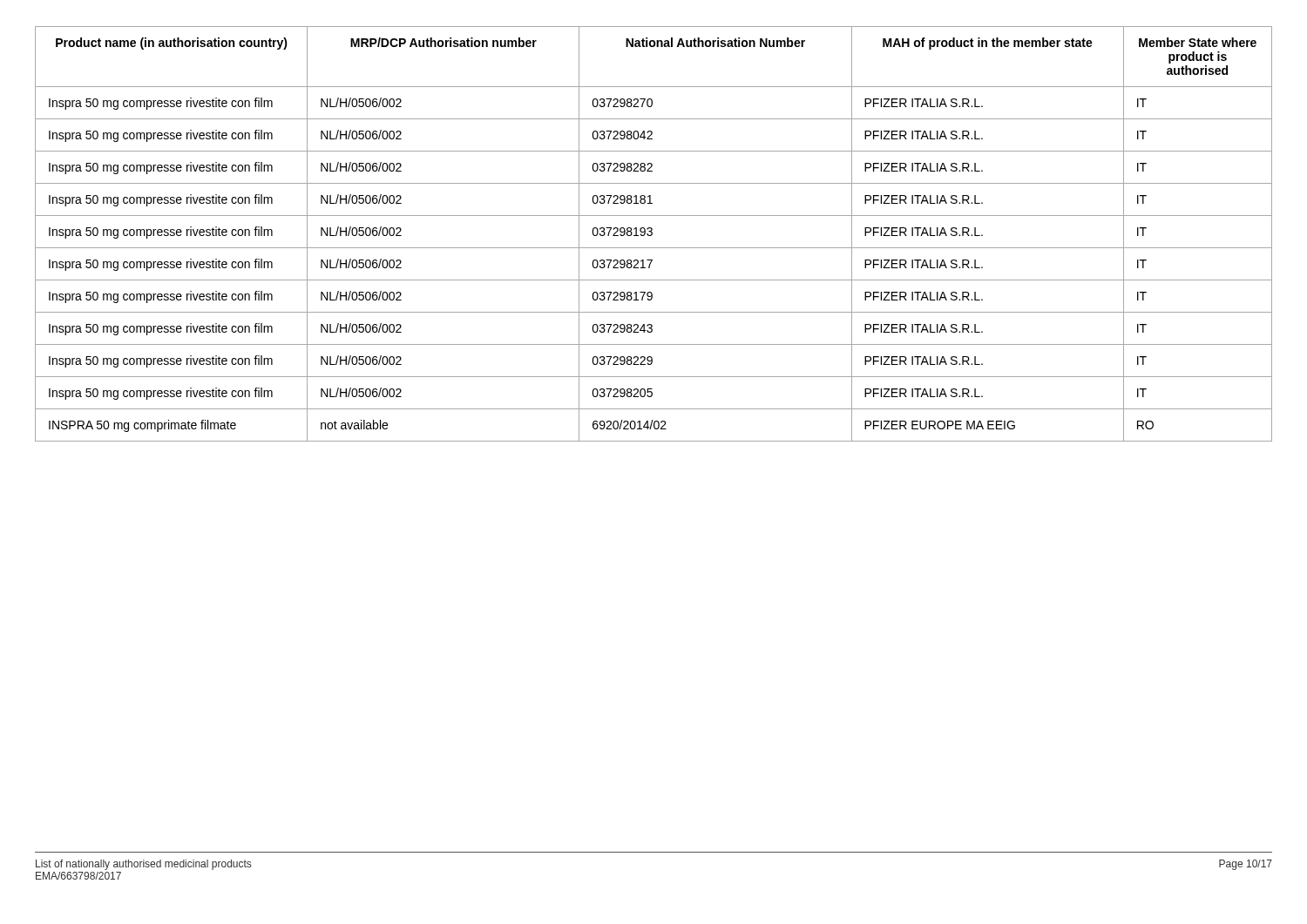
Task: Select a table
Action: click(654, 234)
